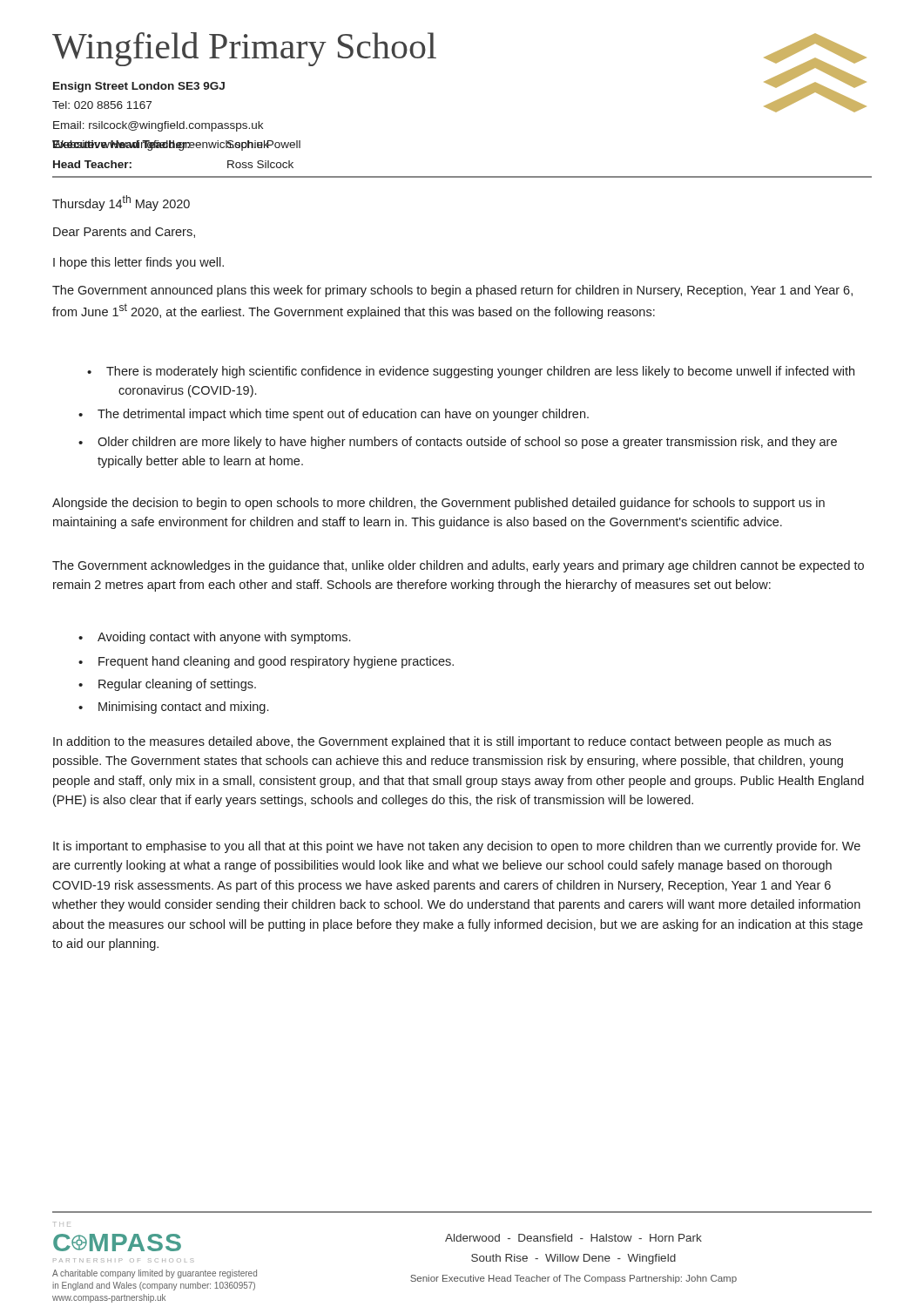Select the list item containing "Avoiding contact with"

pyautogui.click(x=214, y=638)
